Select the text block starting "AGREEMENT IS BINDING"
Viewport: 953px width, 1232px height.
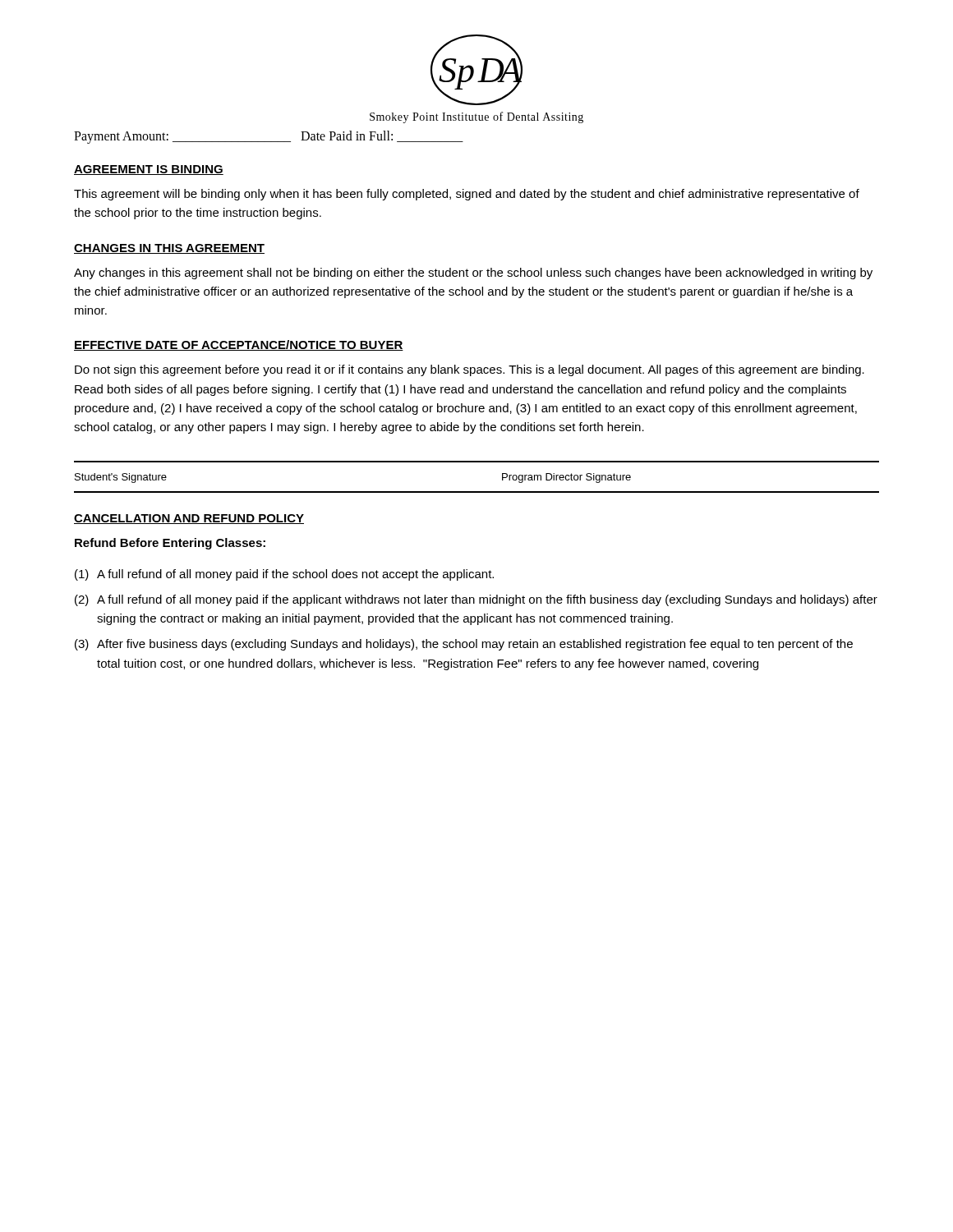(149, 169)
